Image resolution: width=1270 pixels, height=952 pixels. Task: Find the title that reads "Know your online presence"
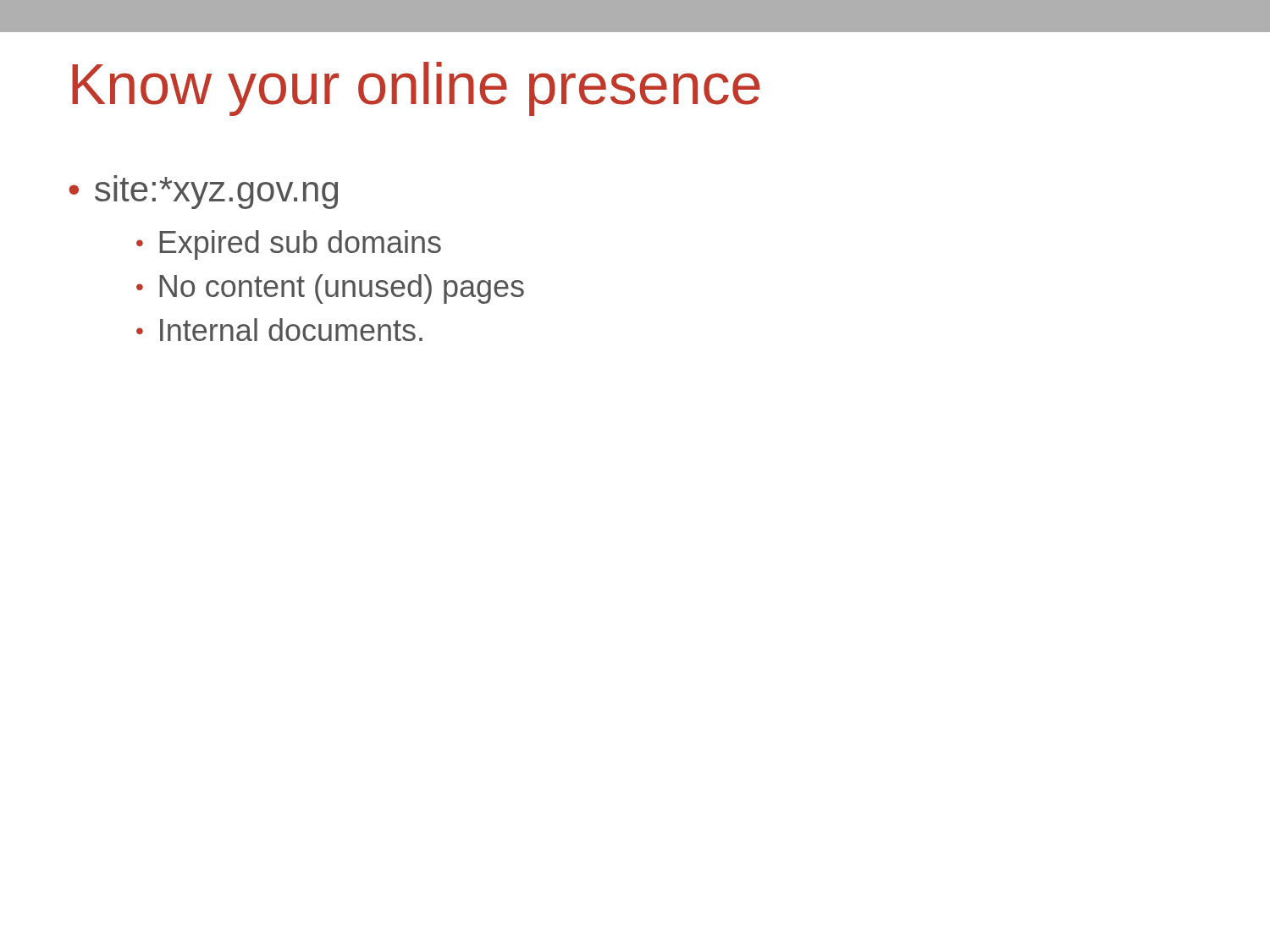415,84
